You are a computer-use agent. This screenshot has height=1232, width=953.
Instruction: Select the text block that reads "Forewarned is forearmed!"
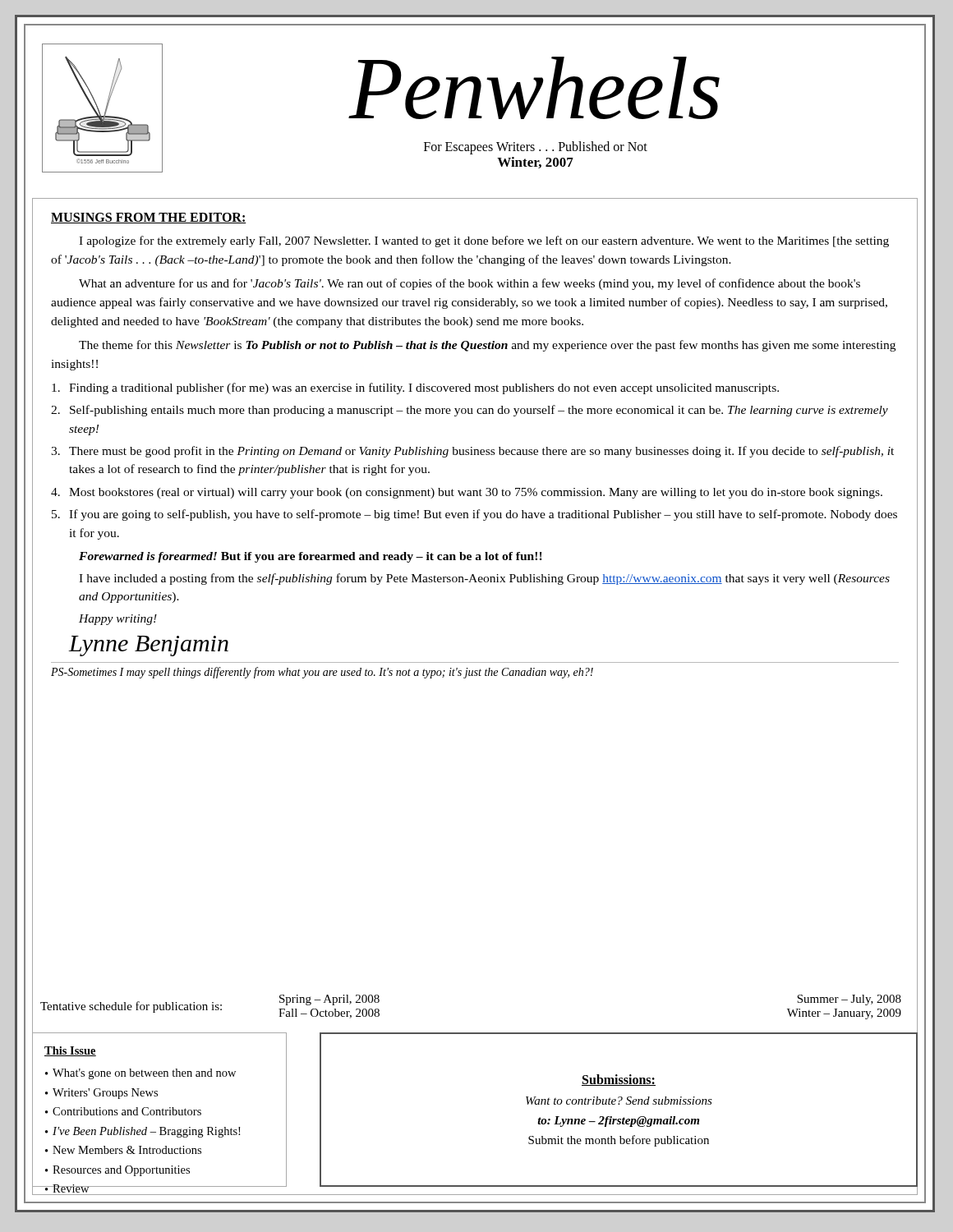pyautogui.click(x=489, y=577)
